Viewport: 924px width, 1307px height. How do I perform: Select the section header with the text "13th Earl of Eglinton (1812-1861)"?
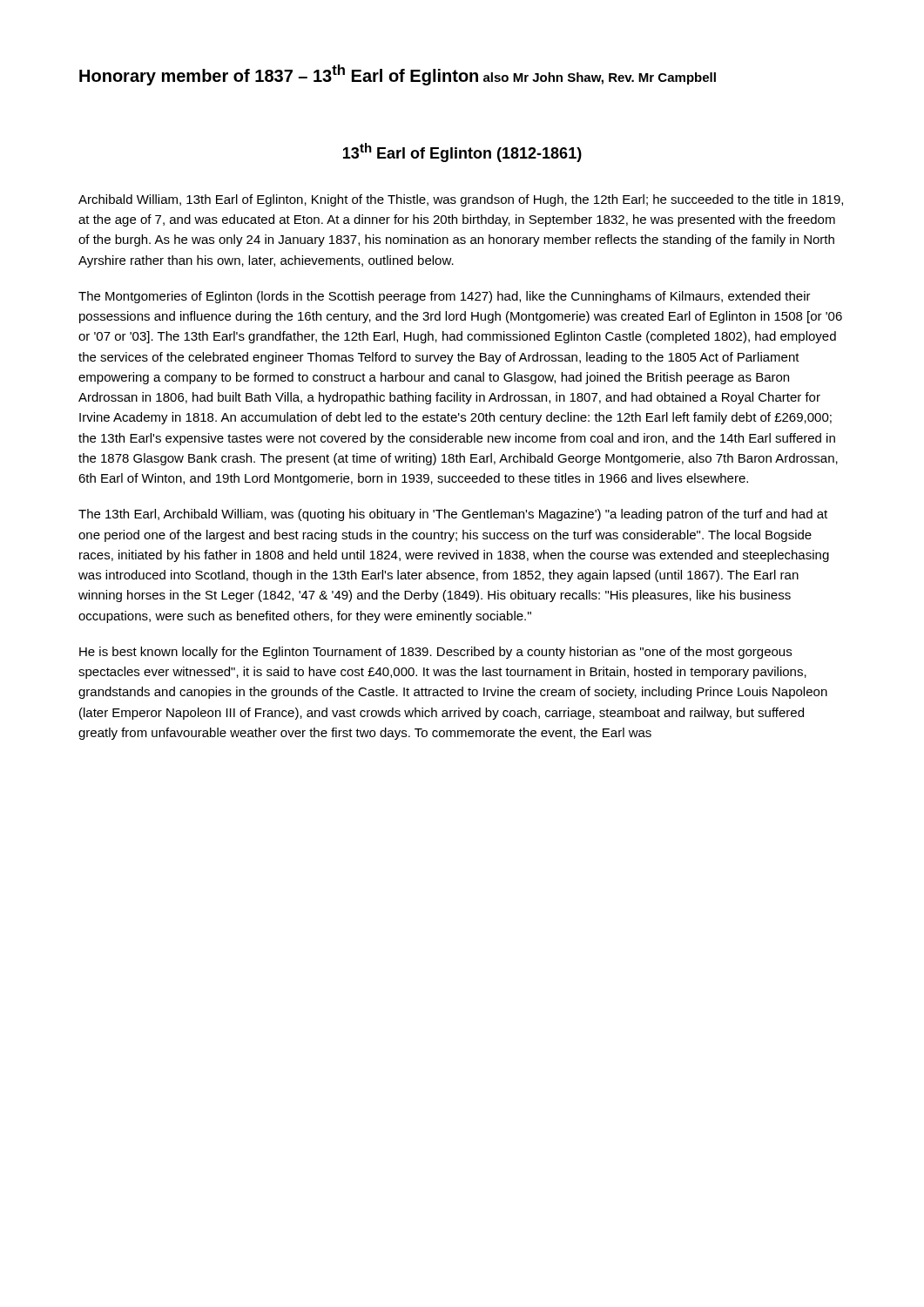click(x=462, y=151)
